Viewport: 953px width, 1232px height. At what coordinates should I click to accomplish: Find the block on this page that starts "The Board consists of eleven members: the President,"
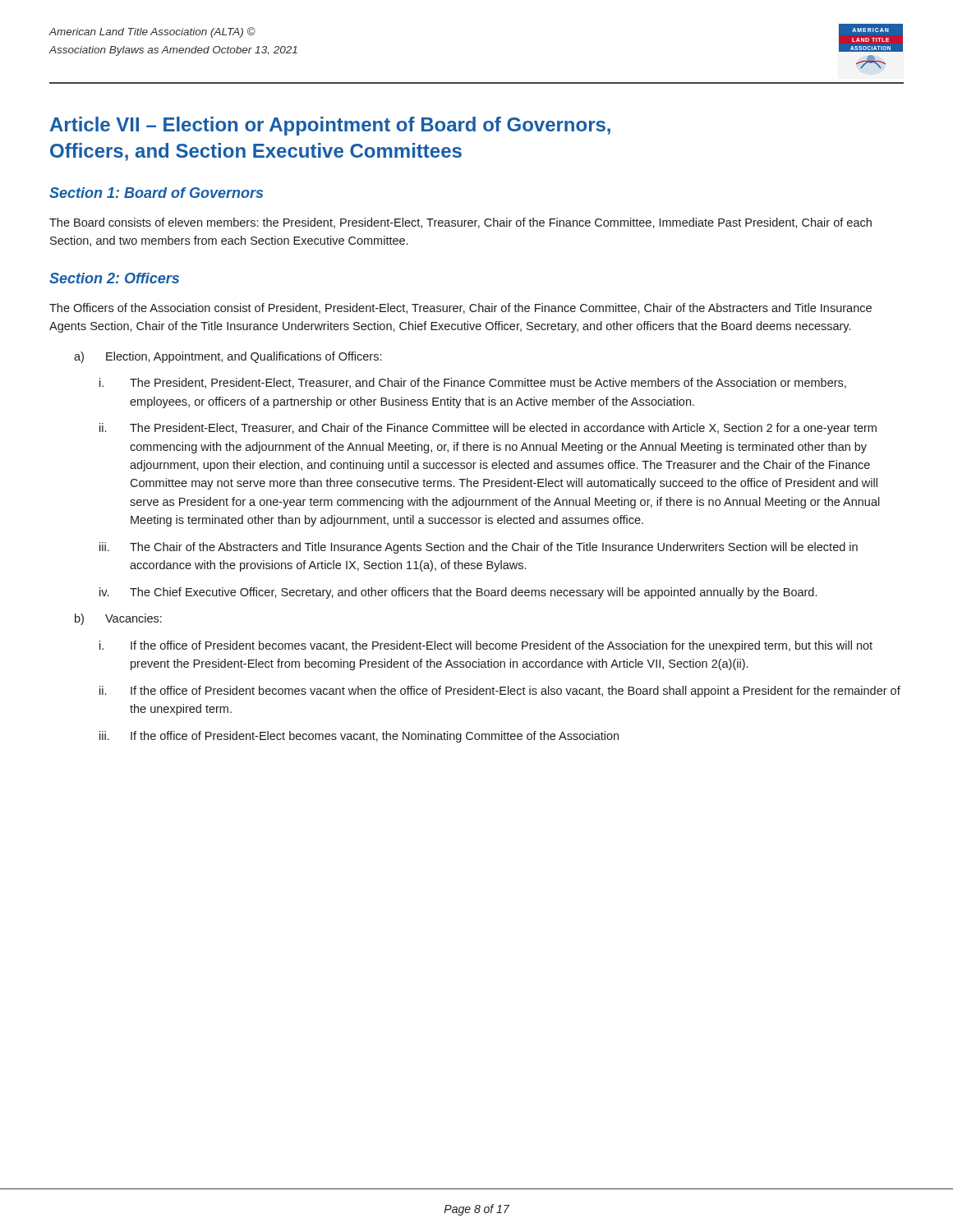click(x=461, y=232)
